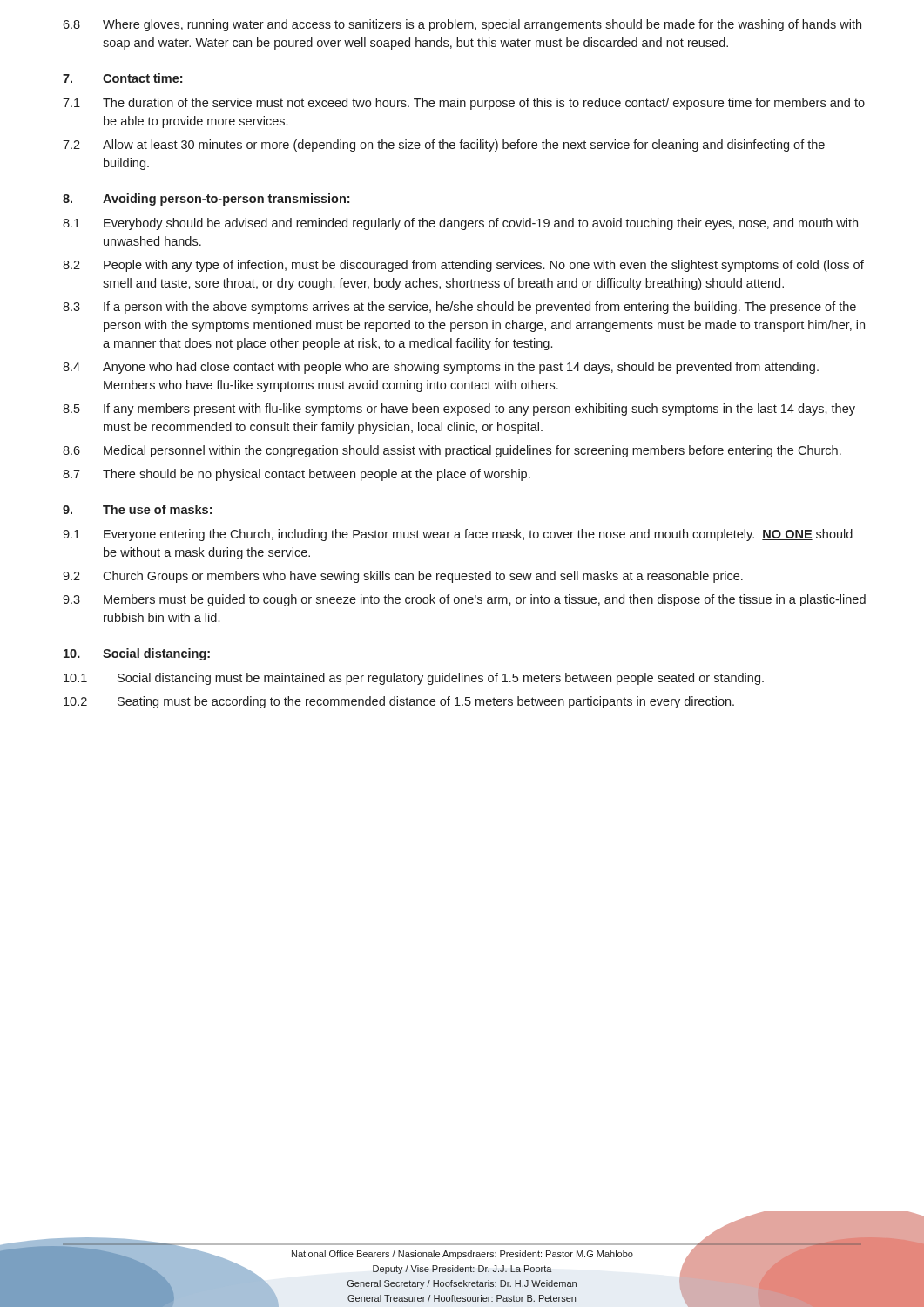Locate the block of text that opens with "6.8 Where gloves, running water"
Viewport: 924px width, 1307px height.
click(466, 34)
